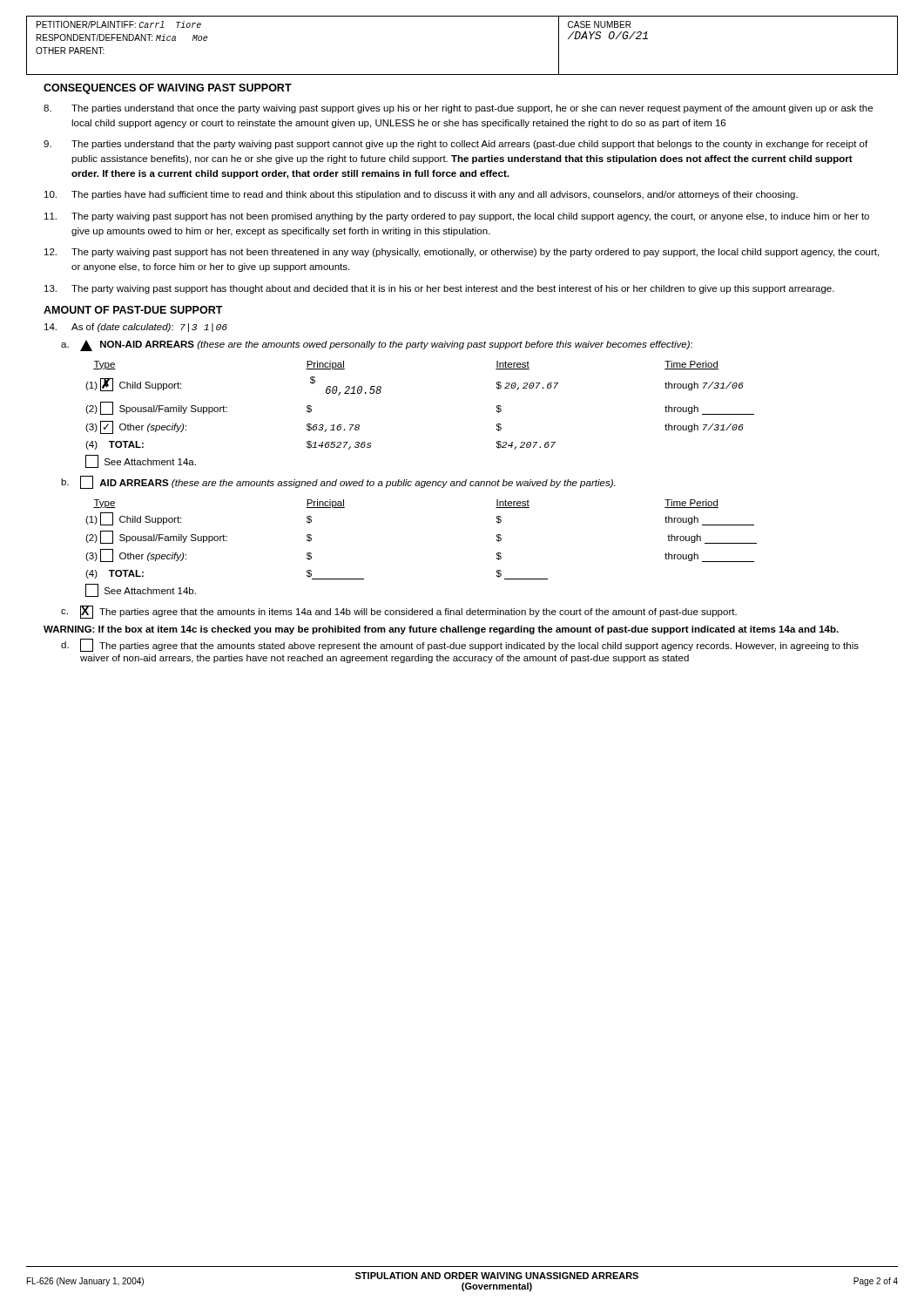Click on the list item that reads "14. As of"

(136, 328)
